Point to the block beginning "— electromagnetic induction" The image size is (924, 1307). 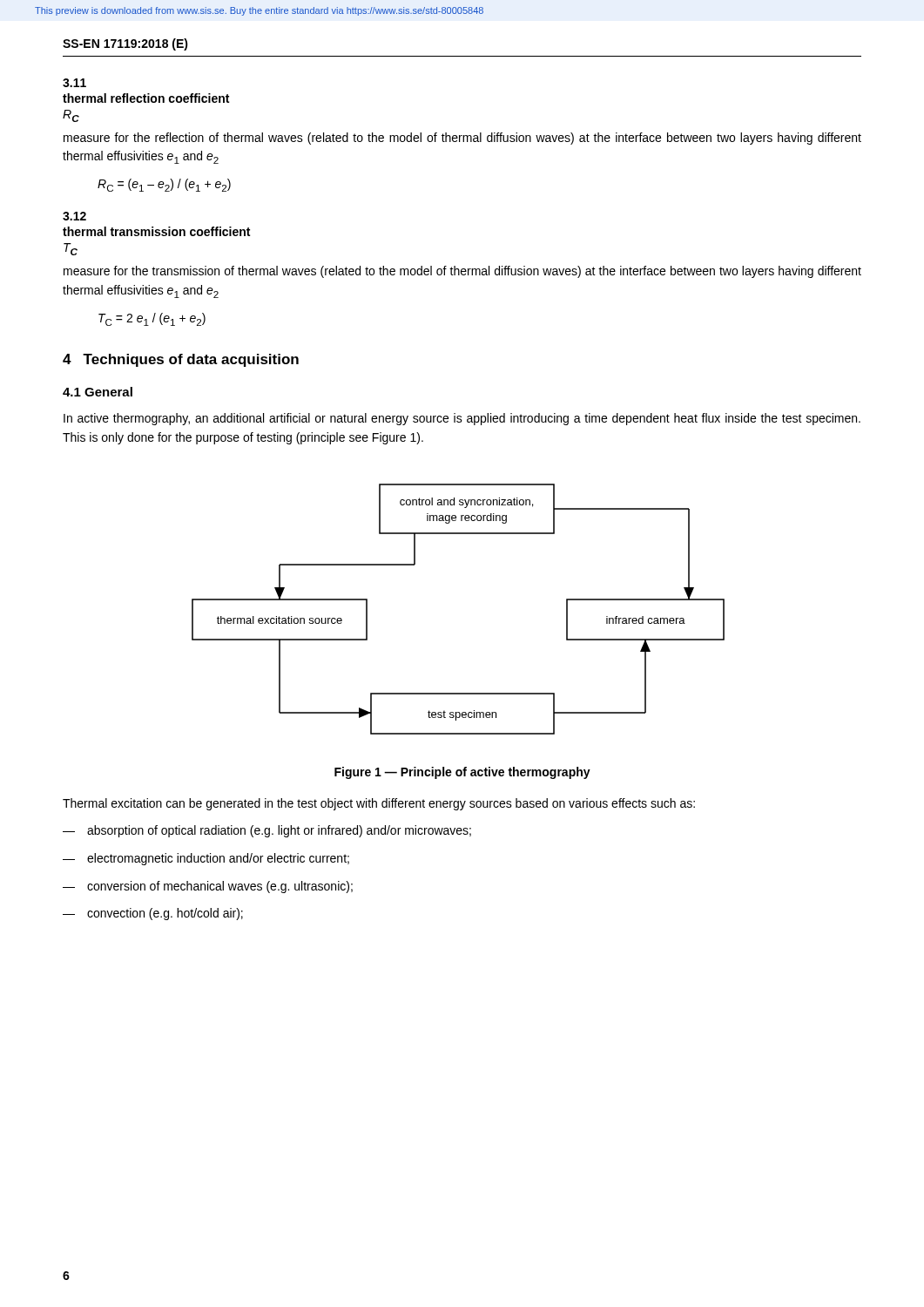coord(206,859)
